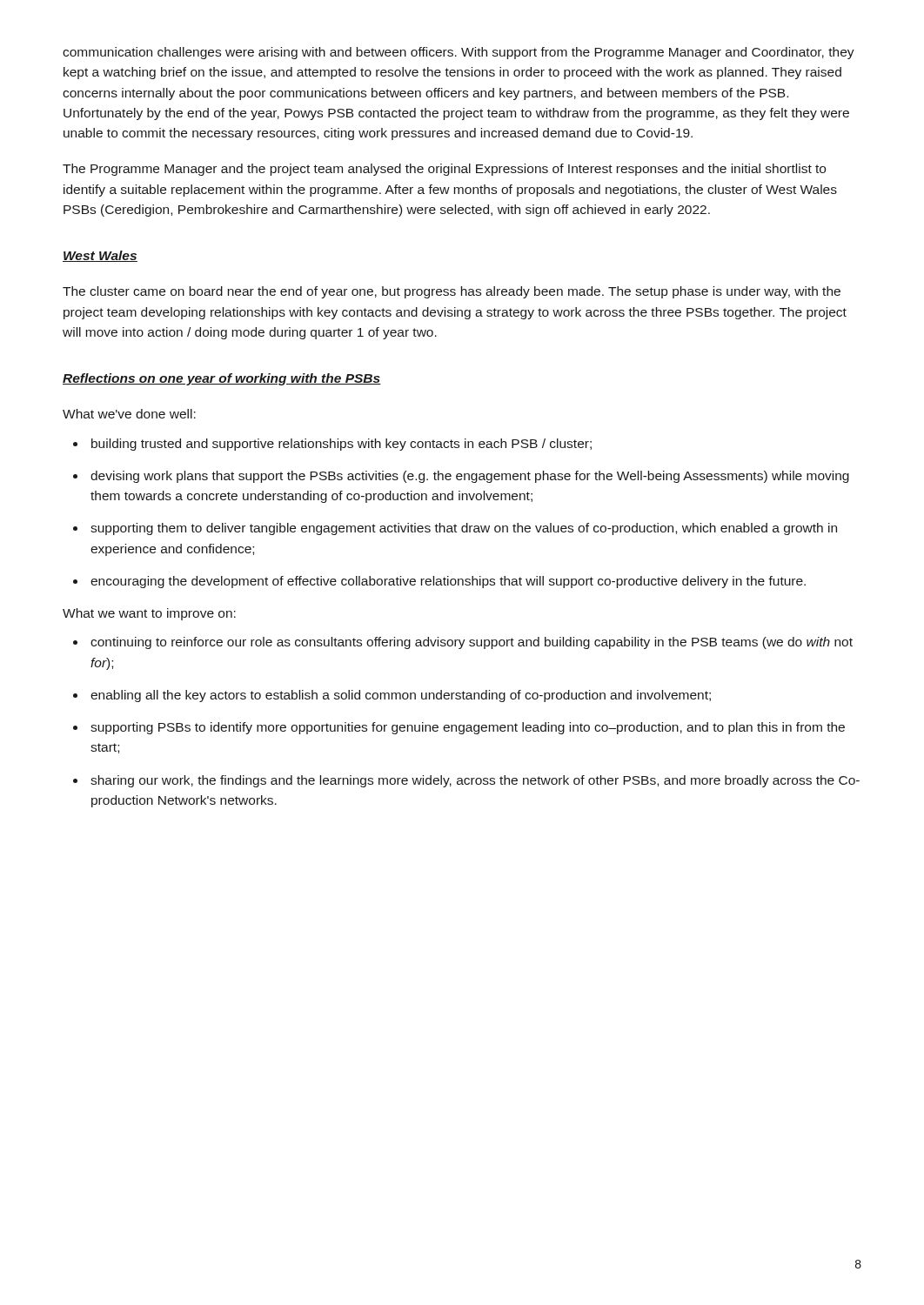Viewport: 924px width, 1305px height.
Task: Click the passage that begins "devising work plans that support the"
Action: point(462,485)
